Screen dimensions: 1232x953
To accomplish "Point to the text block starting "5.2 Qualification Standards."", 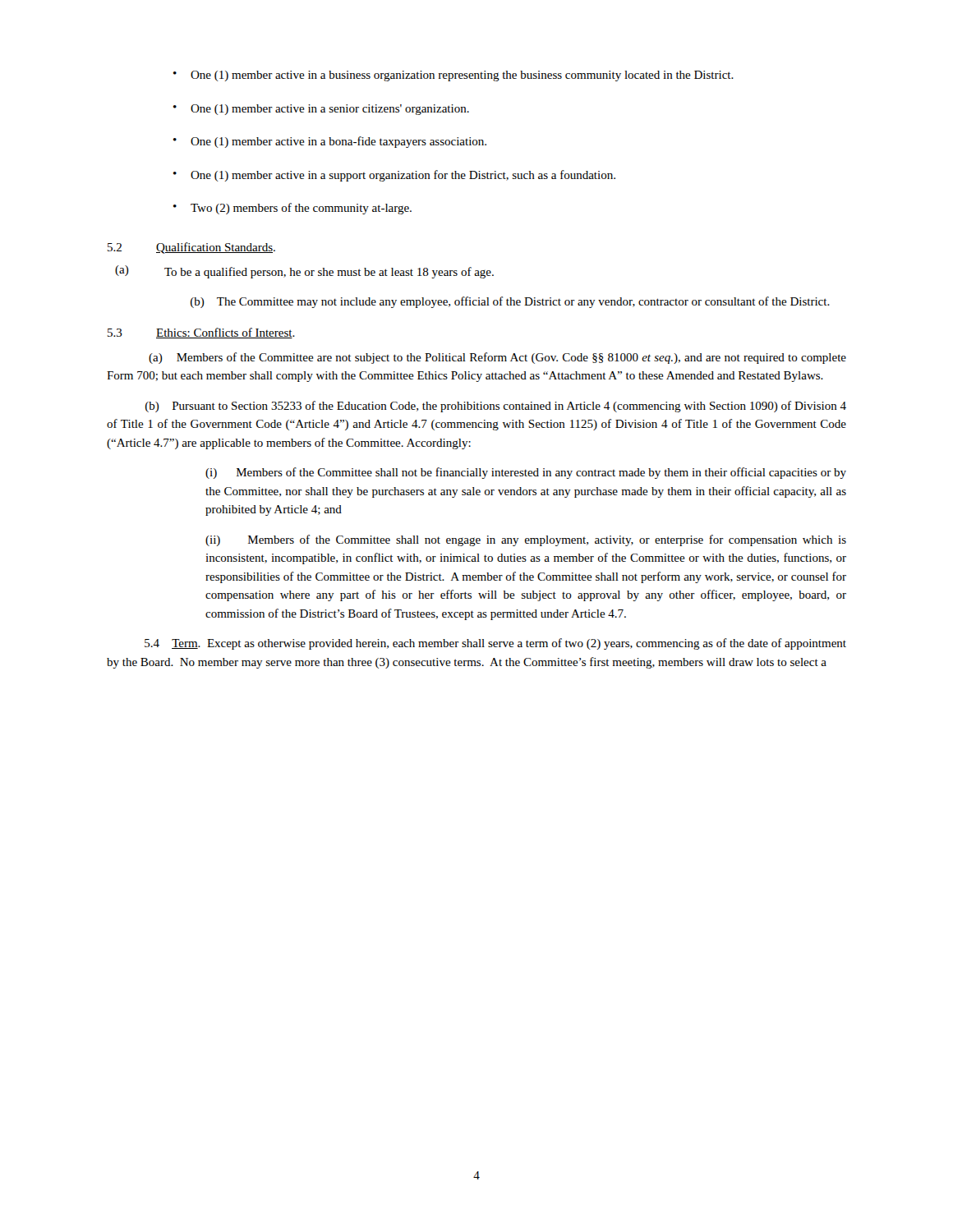I will click(191, 247).
